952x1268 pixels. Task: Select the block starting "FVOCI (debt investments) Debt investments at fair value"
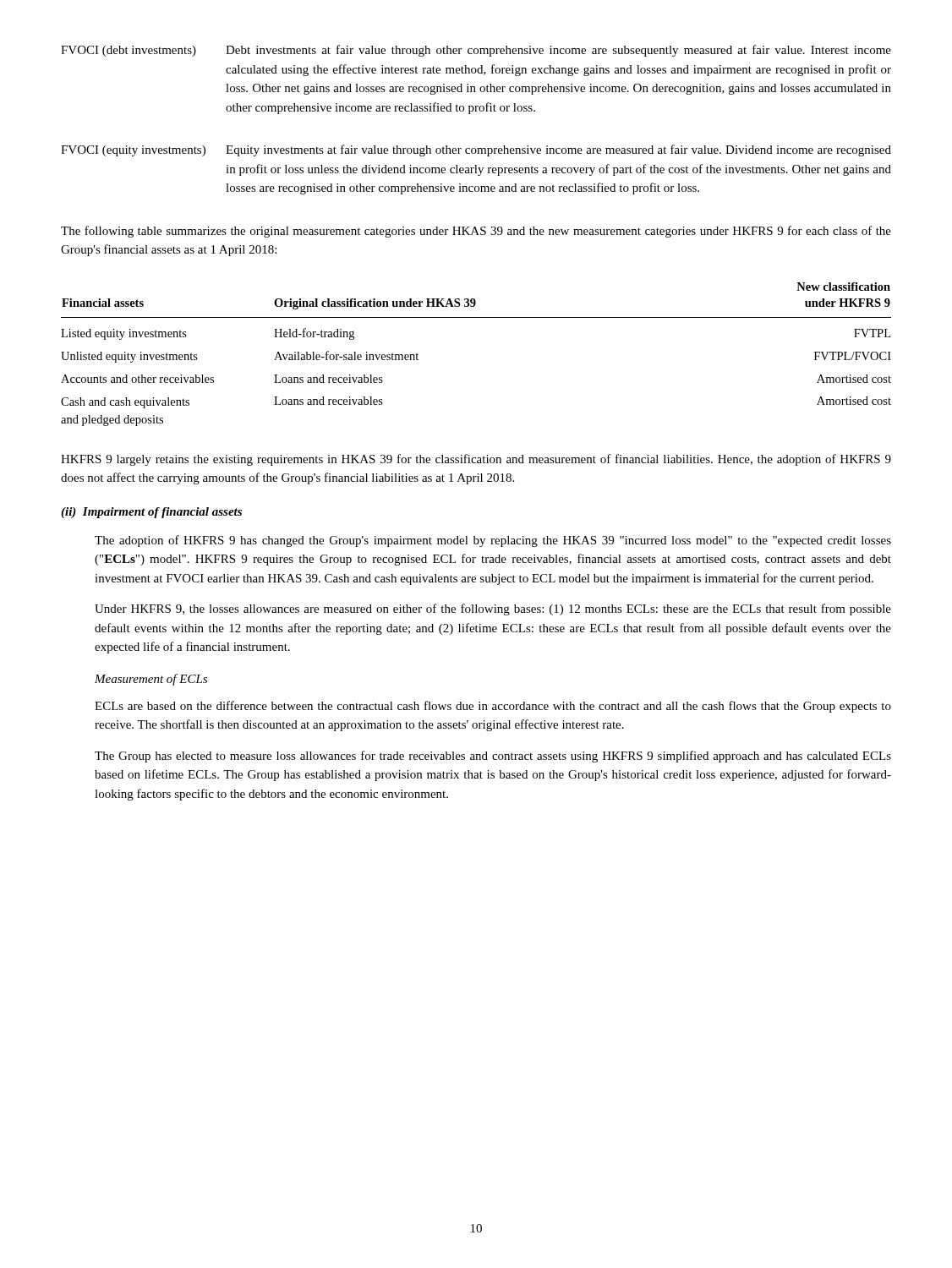pos(476,79)
